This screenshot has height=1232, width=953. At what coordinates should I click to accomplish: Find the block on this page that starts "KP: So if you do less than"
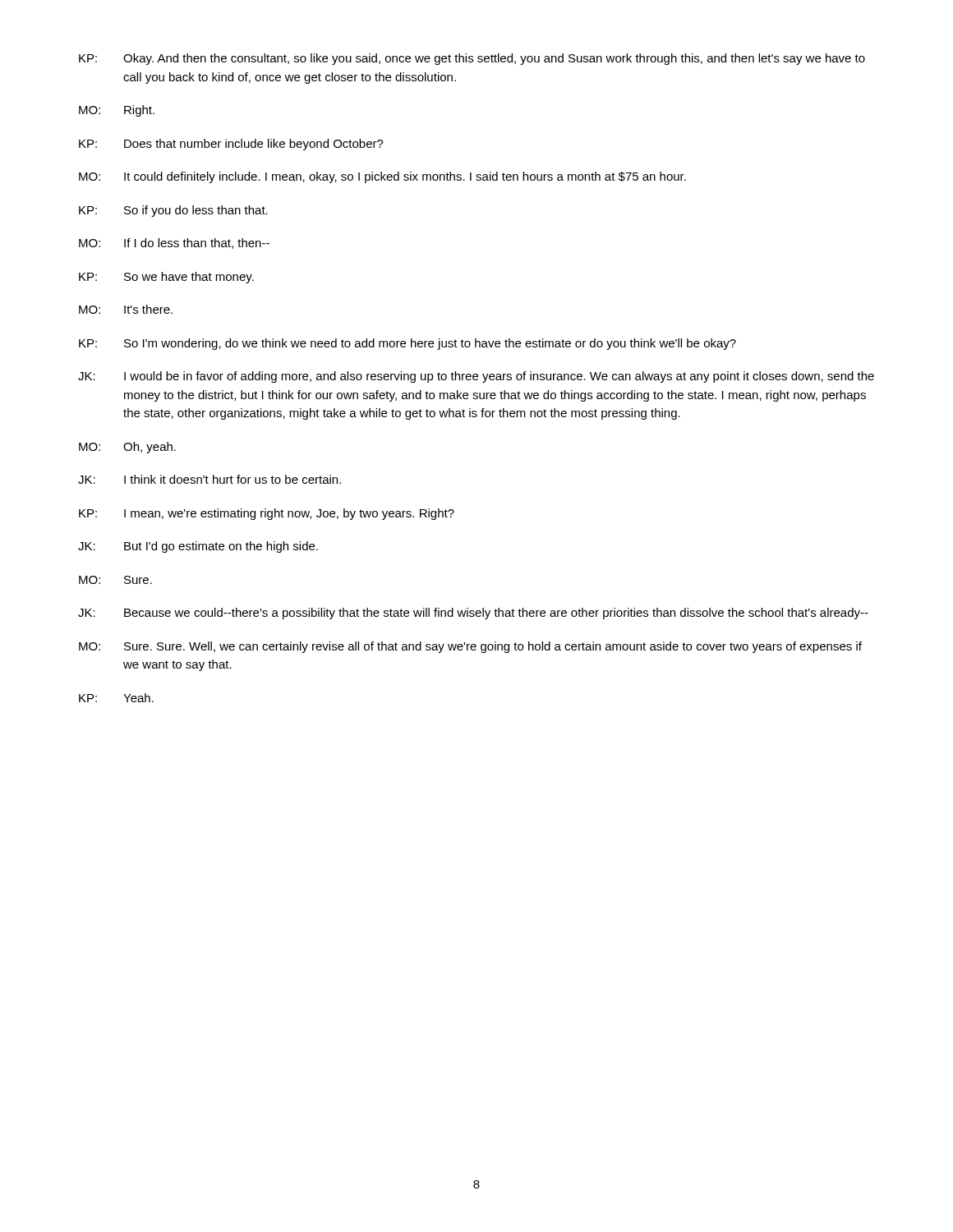click(173, 211)
